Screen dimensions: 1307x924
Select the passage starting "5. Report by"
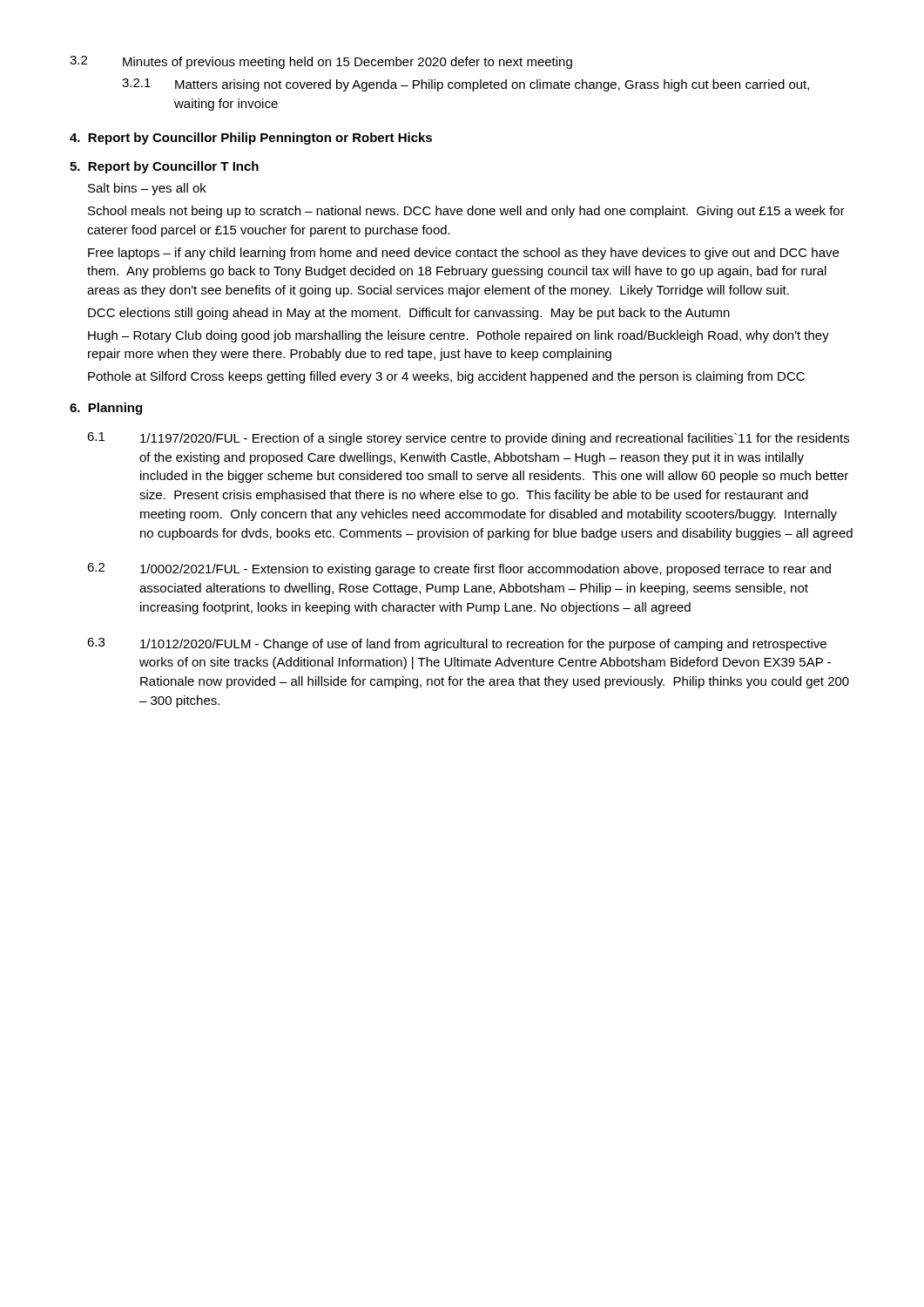point(164,166)
